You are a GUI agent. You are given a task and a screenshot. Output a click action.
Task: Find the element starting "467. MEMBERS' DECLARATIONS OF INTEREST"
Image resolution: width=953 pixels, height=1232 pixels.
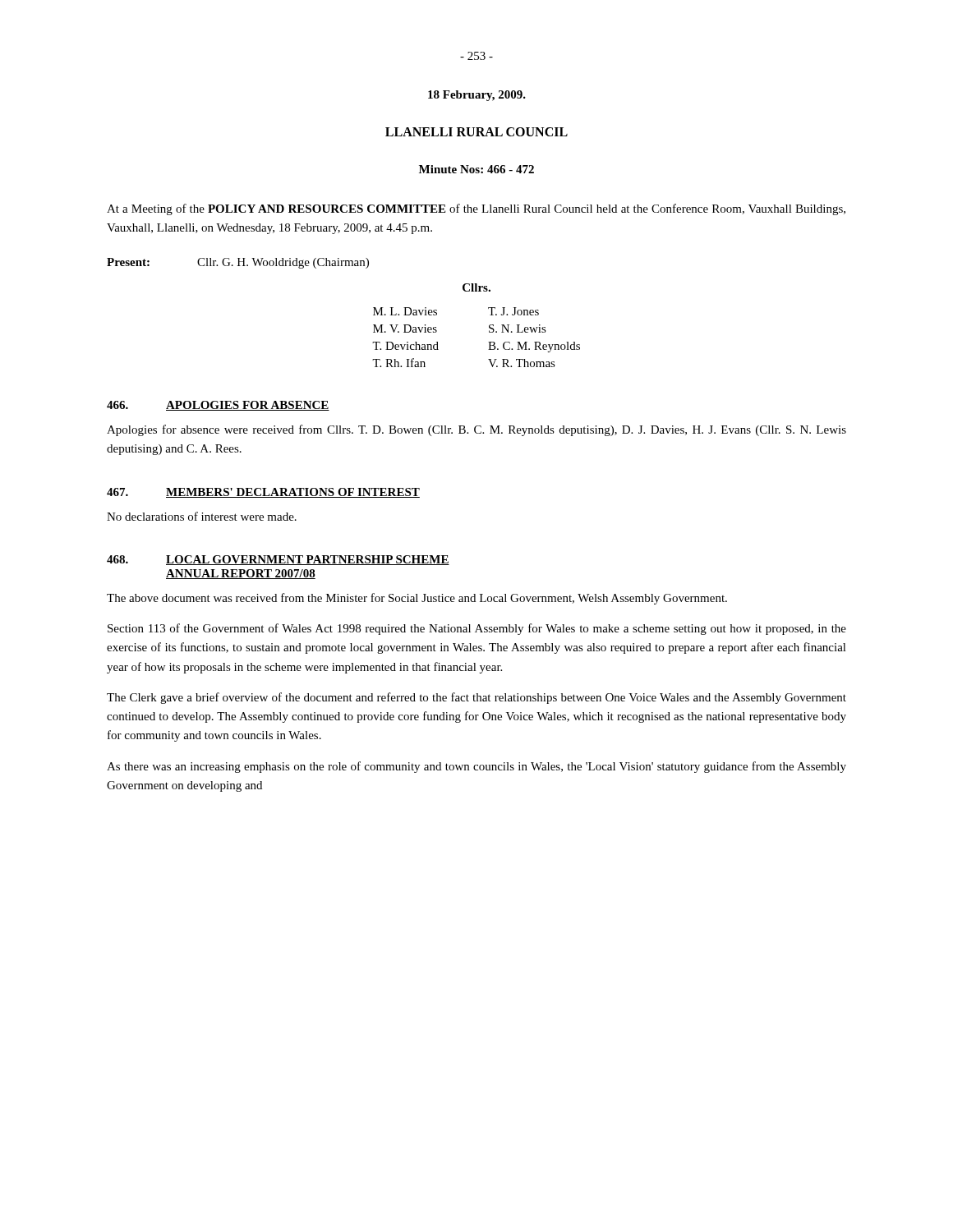pos(263,493)
